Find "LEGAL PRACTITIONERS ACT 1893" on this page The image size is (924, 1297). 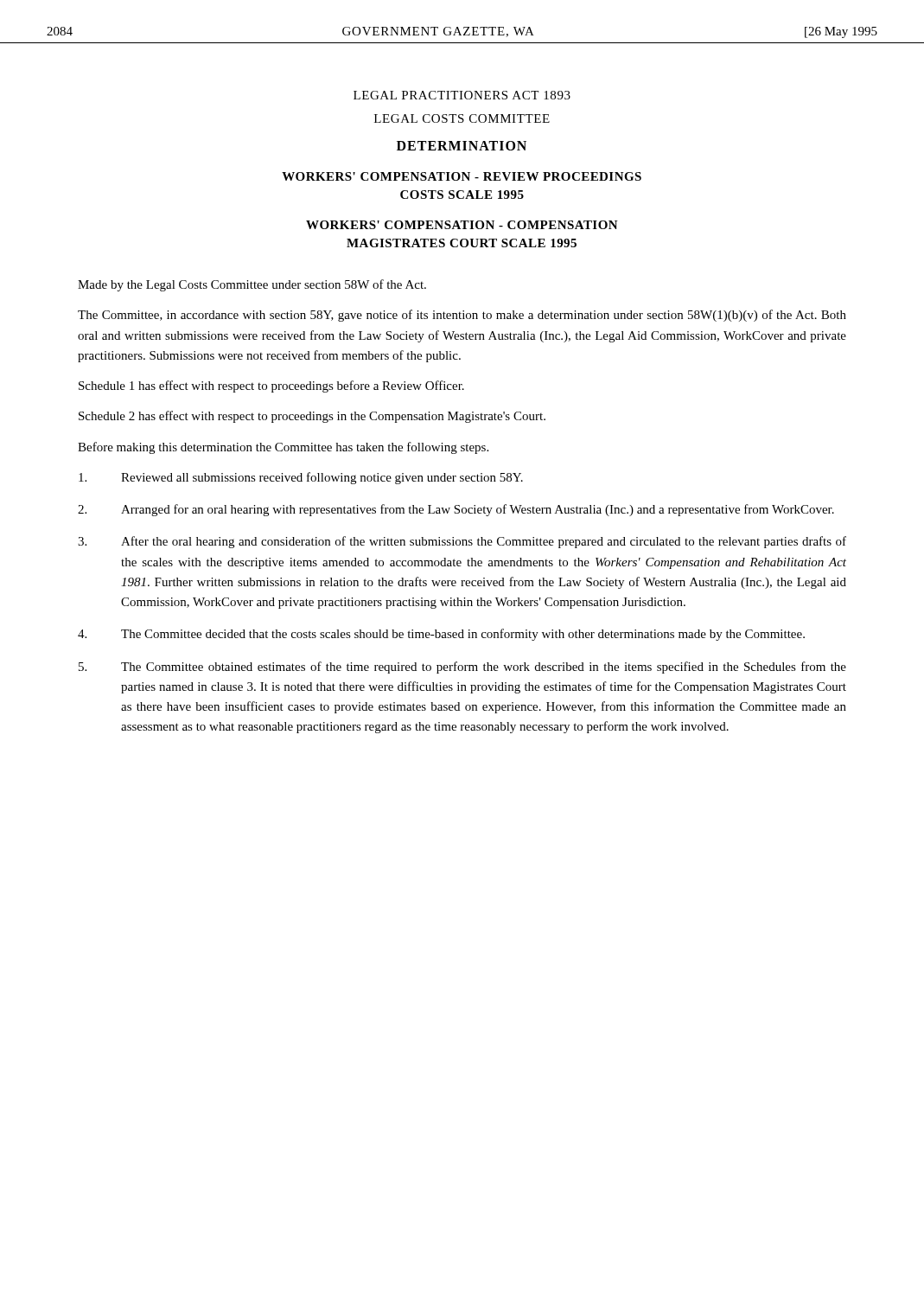[x=462, y=95]
